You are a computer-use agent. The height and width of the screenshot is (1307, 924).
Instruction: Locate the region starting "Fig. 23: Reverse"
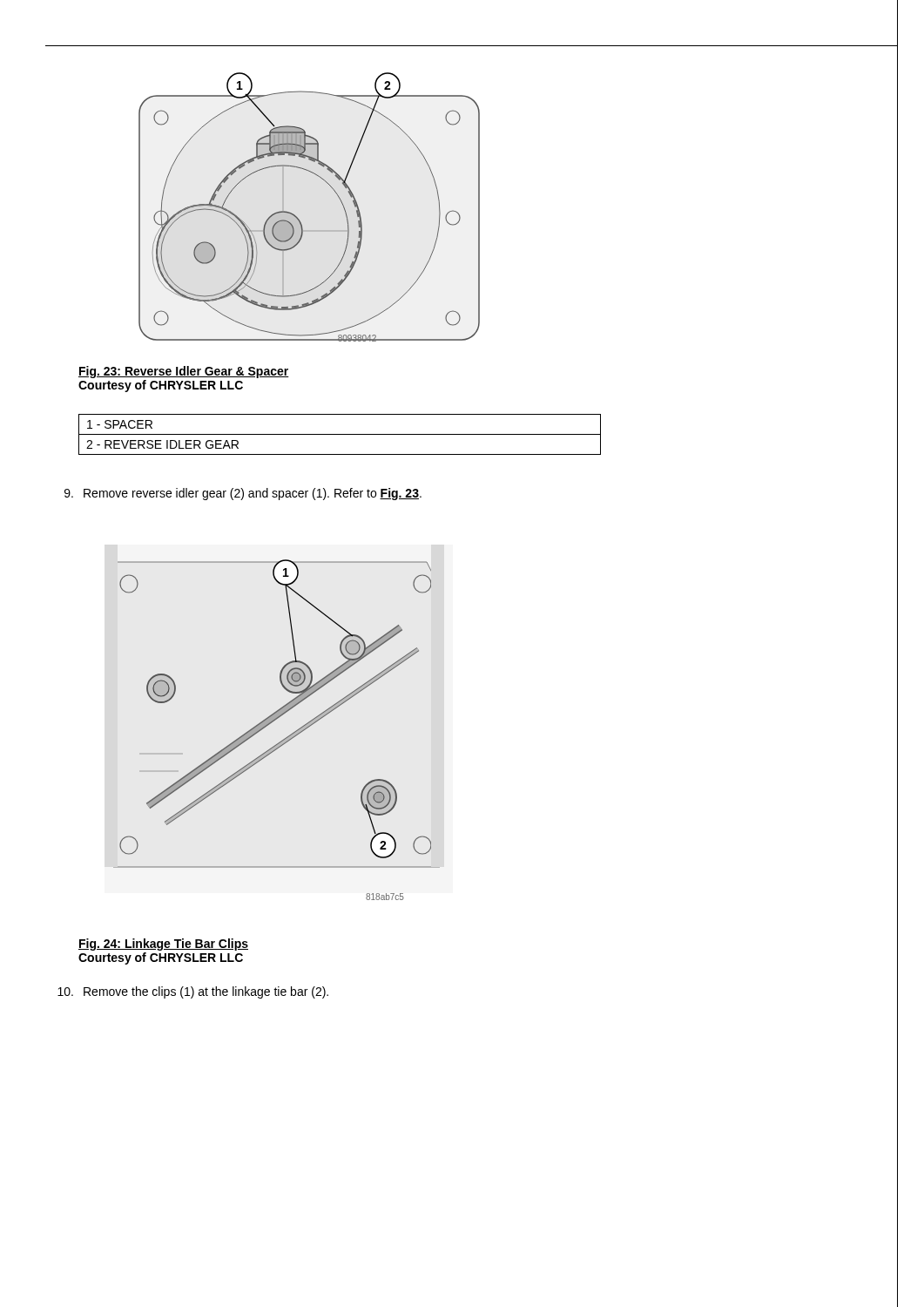point(183,378)
